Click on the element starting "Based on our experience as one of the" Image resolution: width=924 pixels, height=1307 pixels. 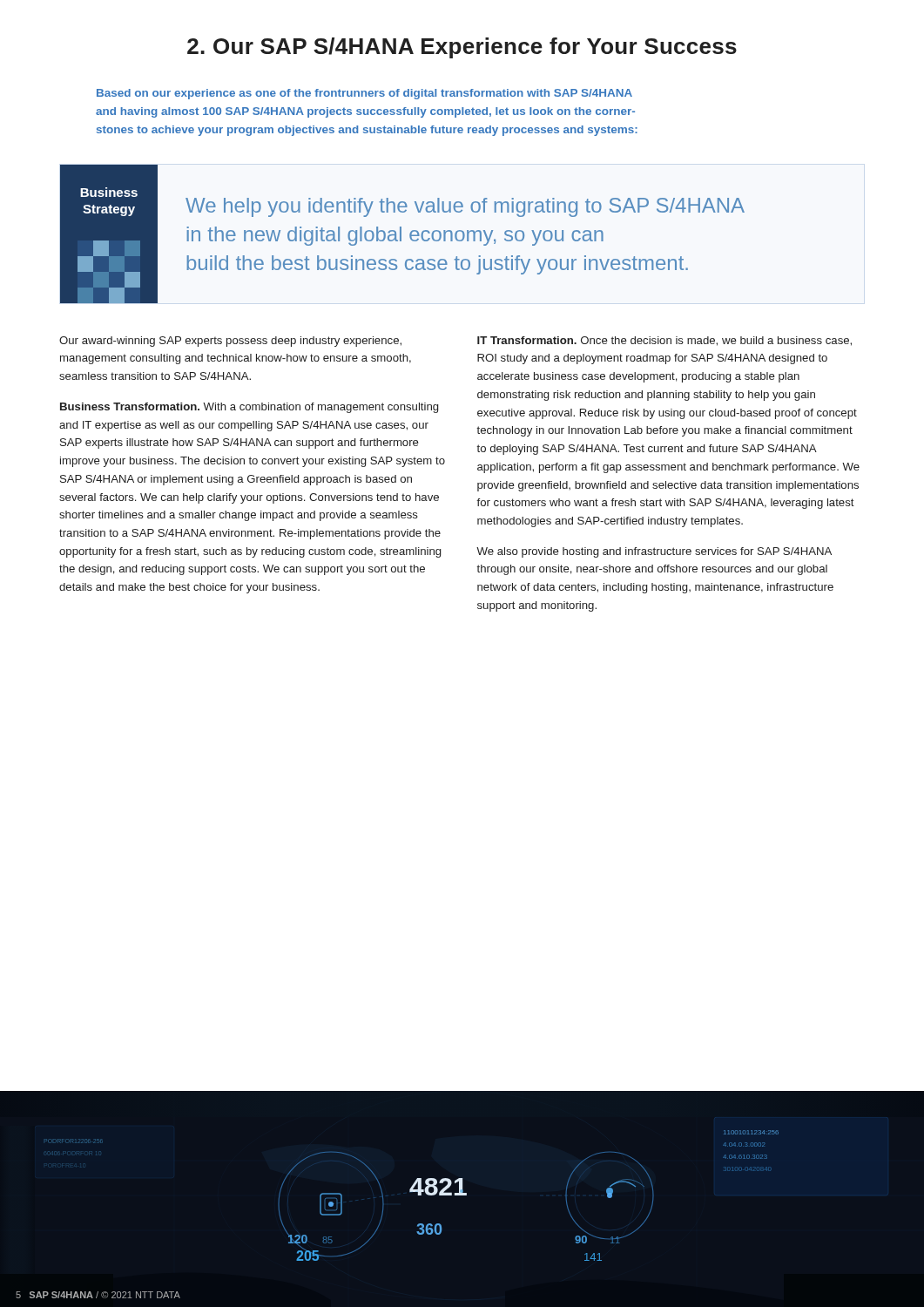367,111
